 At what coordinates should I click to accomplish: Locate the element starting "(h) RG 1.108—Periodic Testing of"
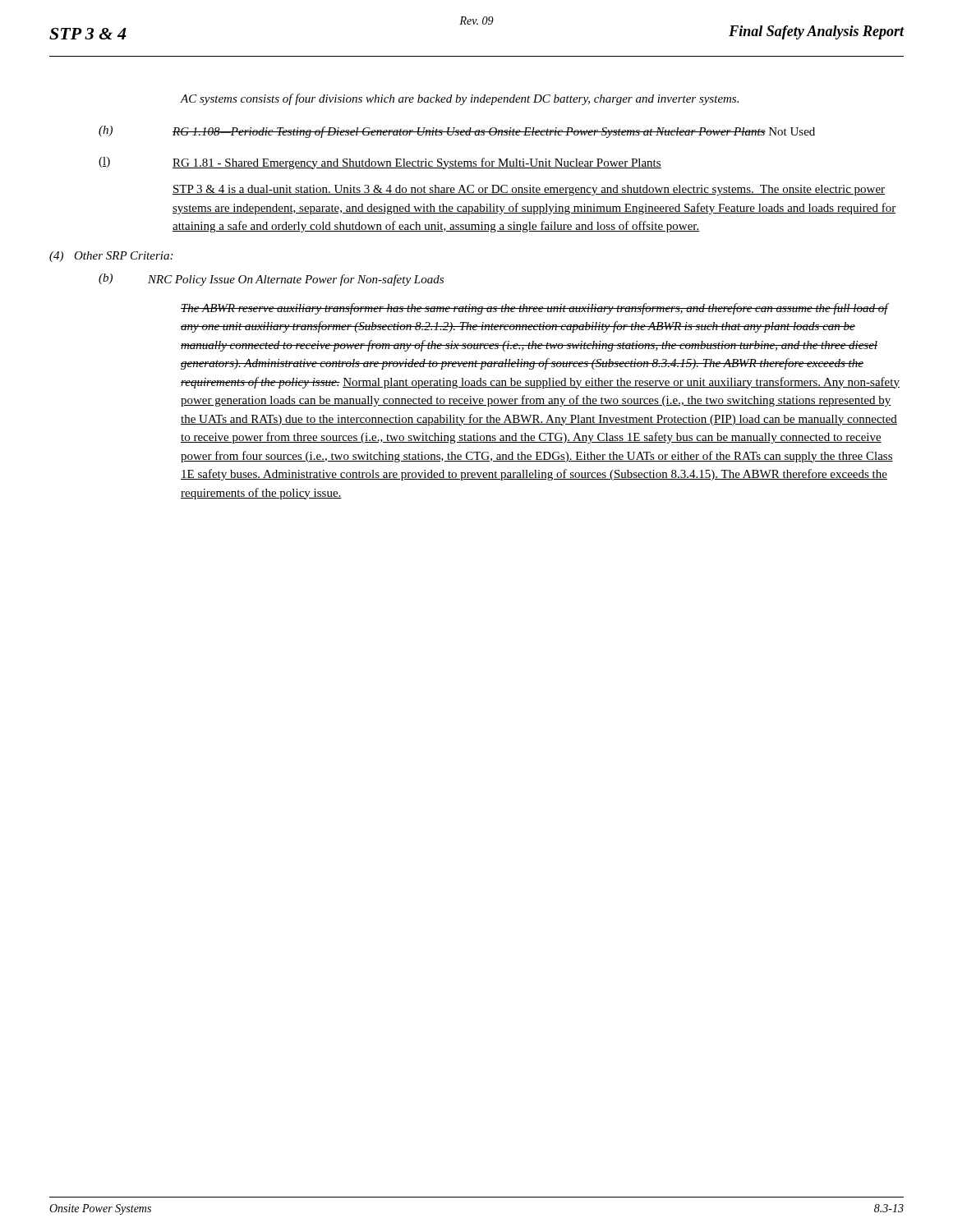coord(476,132)
